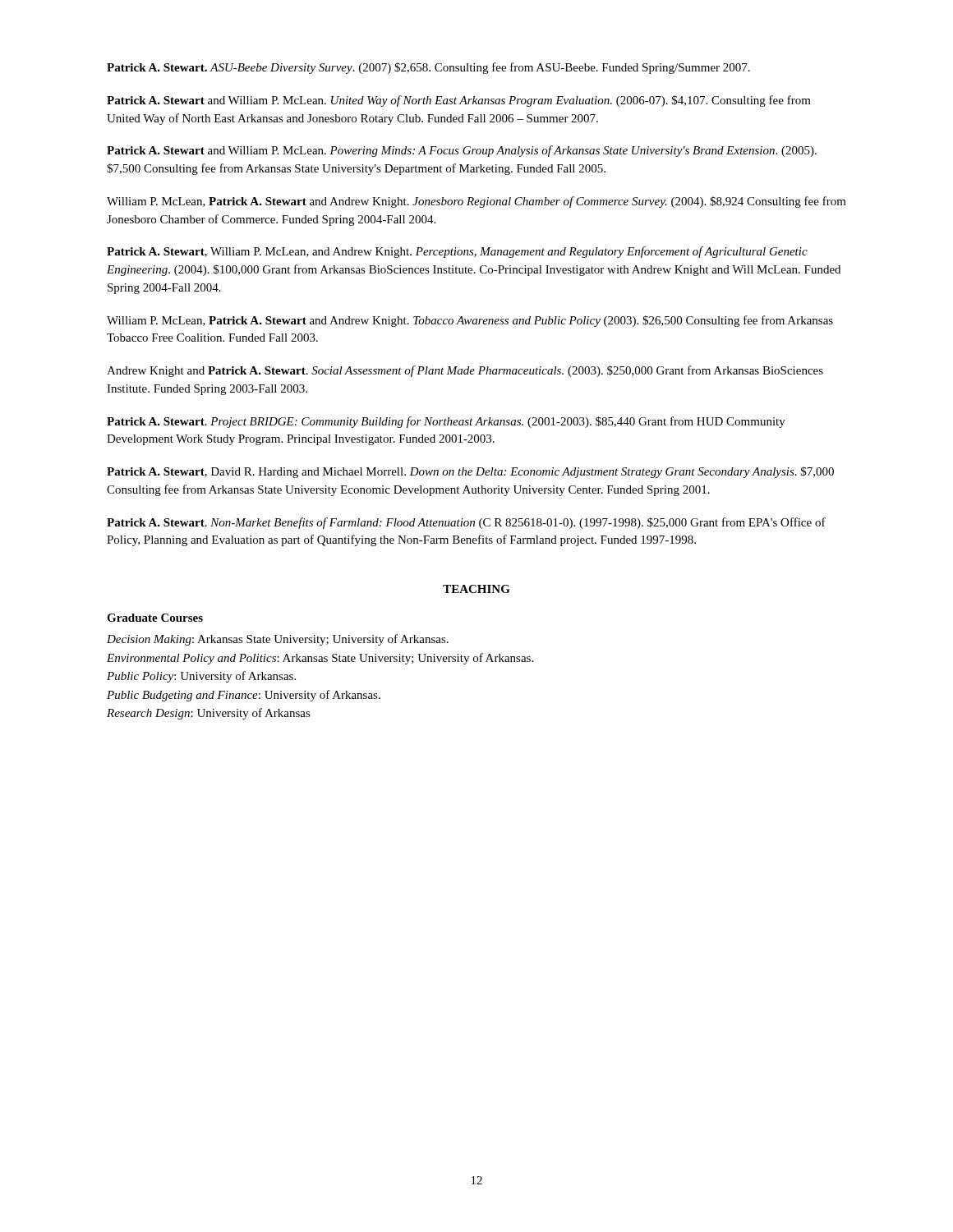Viewport: 953px width, 1232px height.
Task: Locate the text starting "Andrew Knight and Patrick A. Stewart. Social"
Action: (465, 379)
